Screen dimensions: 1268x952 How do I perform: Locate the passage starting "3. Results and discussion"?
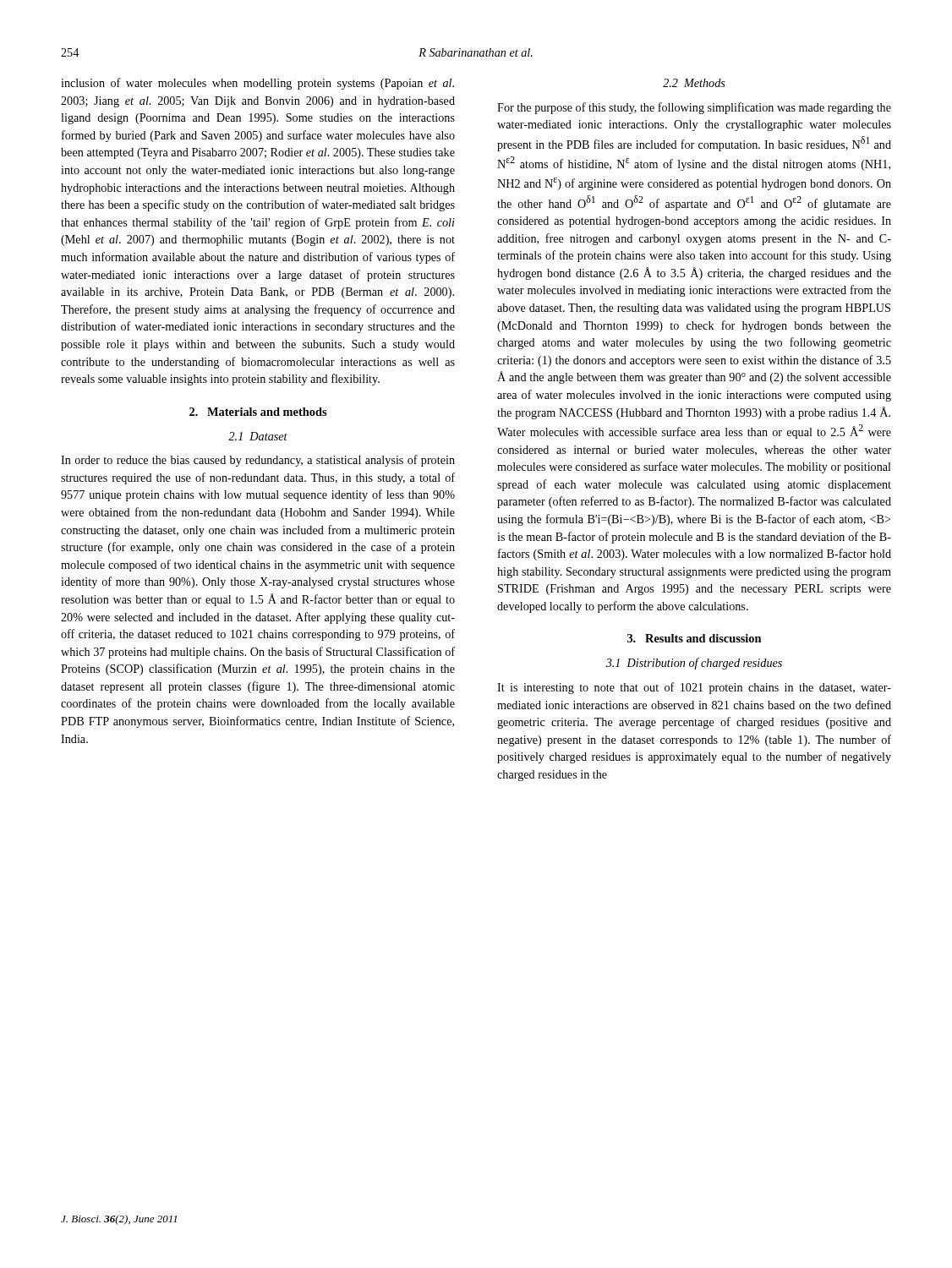[x=694, y=639]
